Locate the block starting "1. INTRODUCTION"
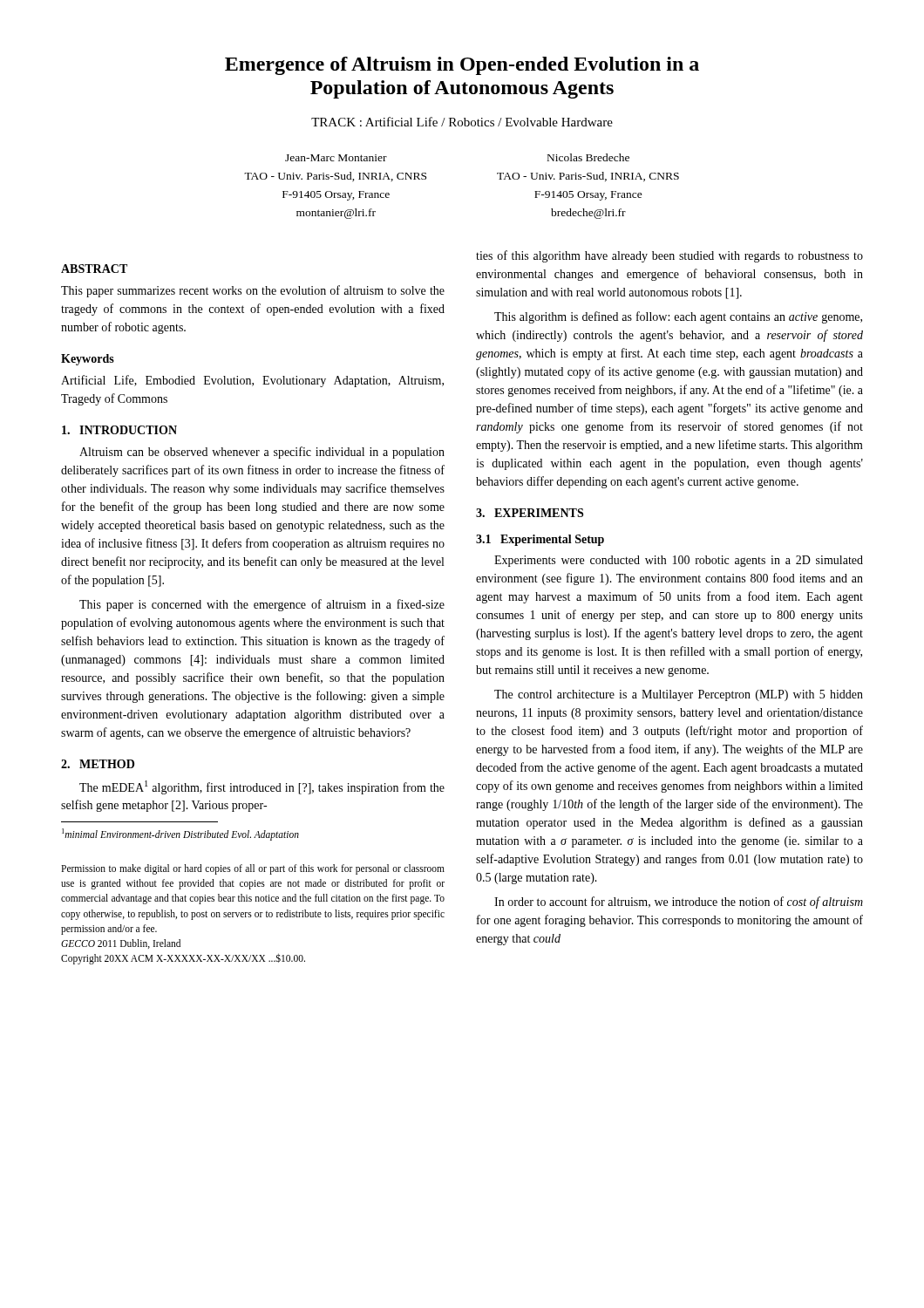The height and width of the screenshot is (1308, 924). point(119,430)
